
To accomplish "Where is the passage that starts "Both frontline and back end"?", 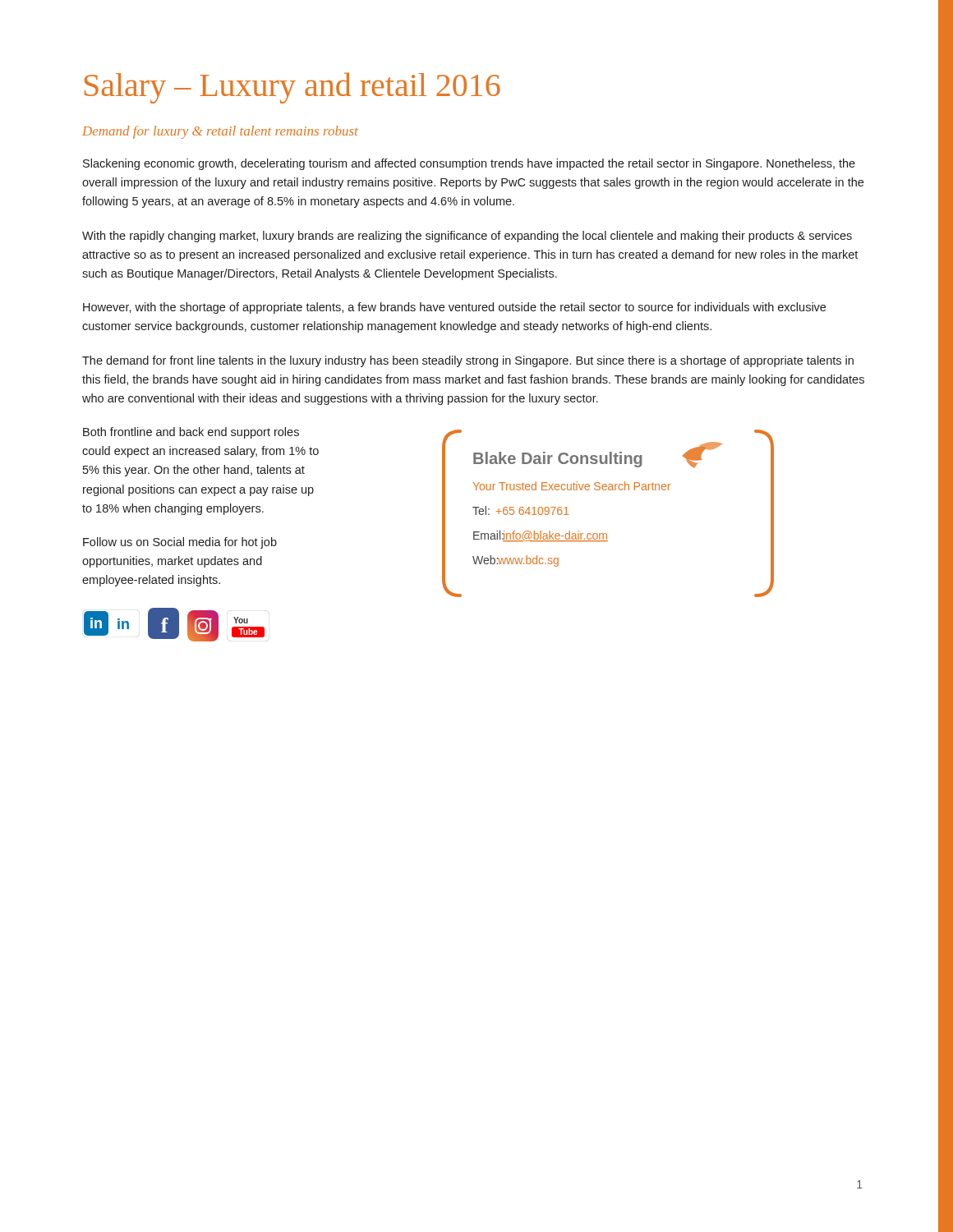I will coord(201,471).
